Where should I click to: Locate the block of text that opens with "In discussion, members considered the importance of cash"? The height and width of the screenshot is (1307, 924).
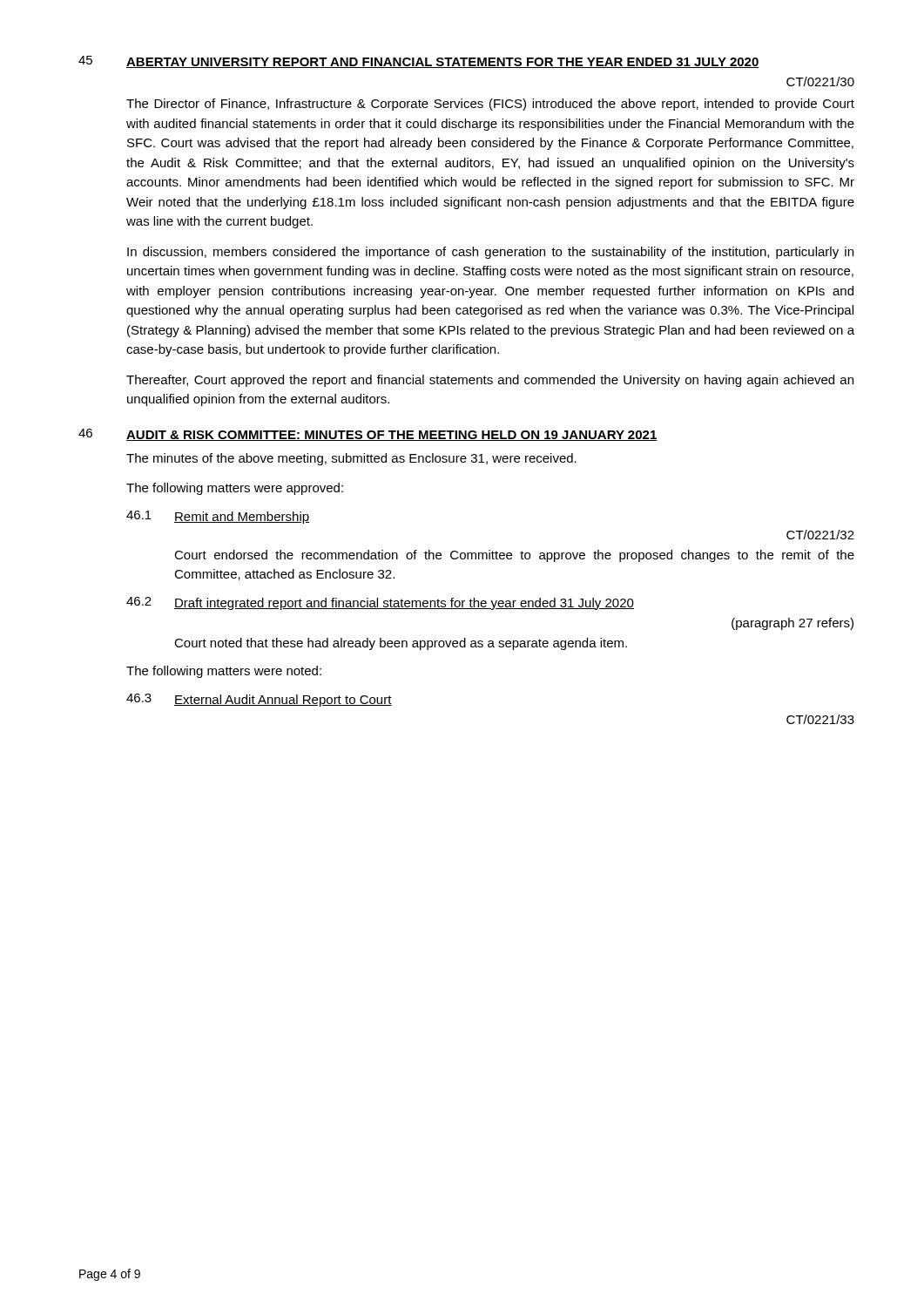point(490,300)
